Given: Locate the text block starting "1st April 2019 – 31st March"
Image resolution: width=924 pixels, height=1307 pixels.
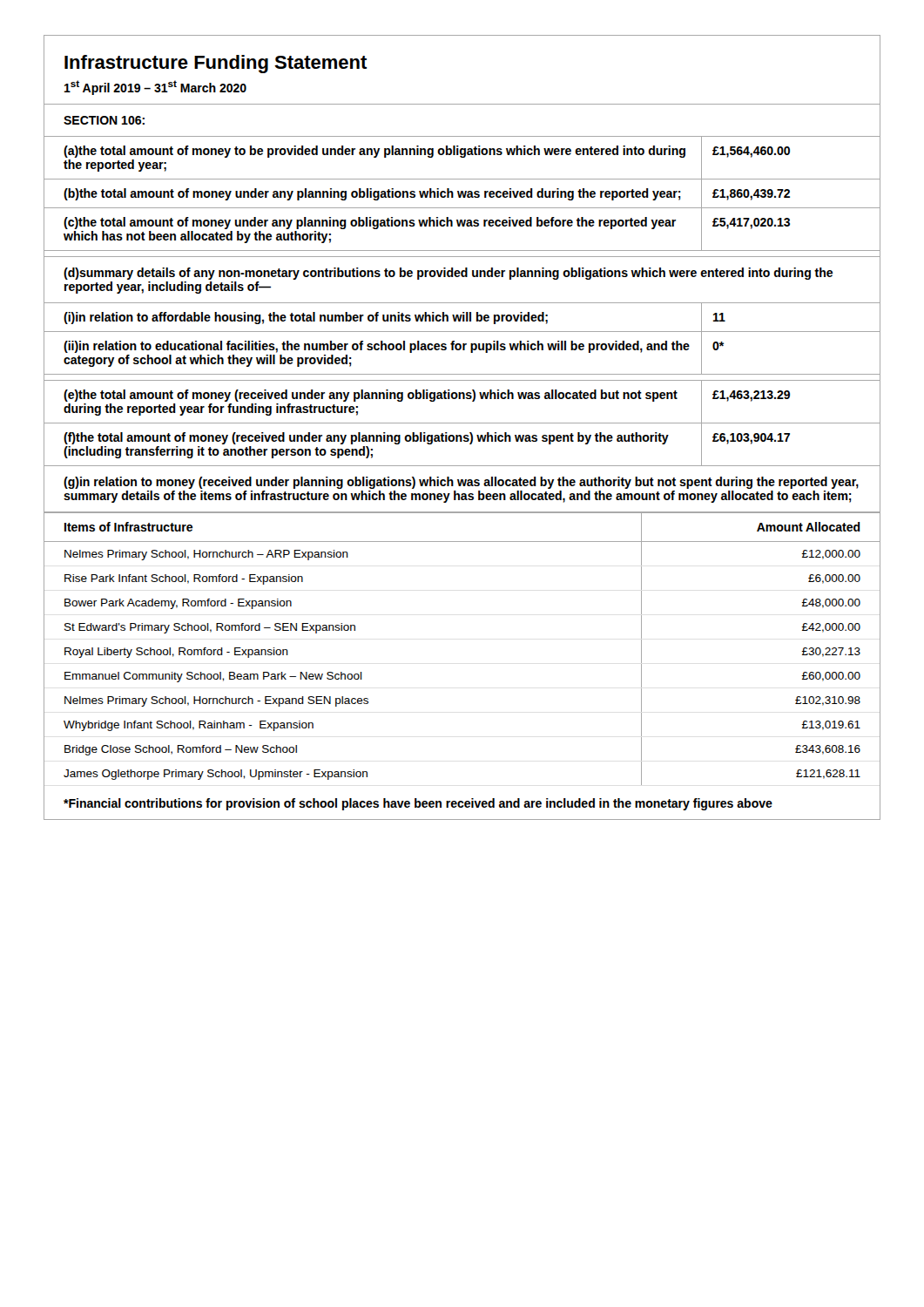Looking at the screenshot, I should tap(155, 86).
